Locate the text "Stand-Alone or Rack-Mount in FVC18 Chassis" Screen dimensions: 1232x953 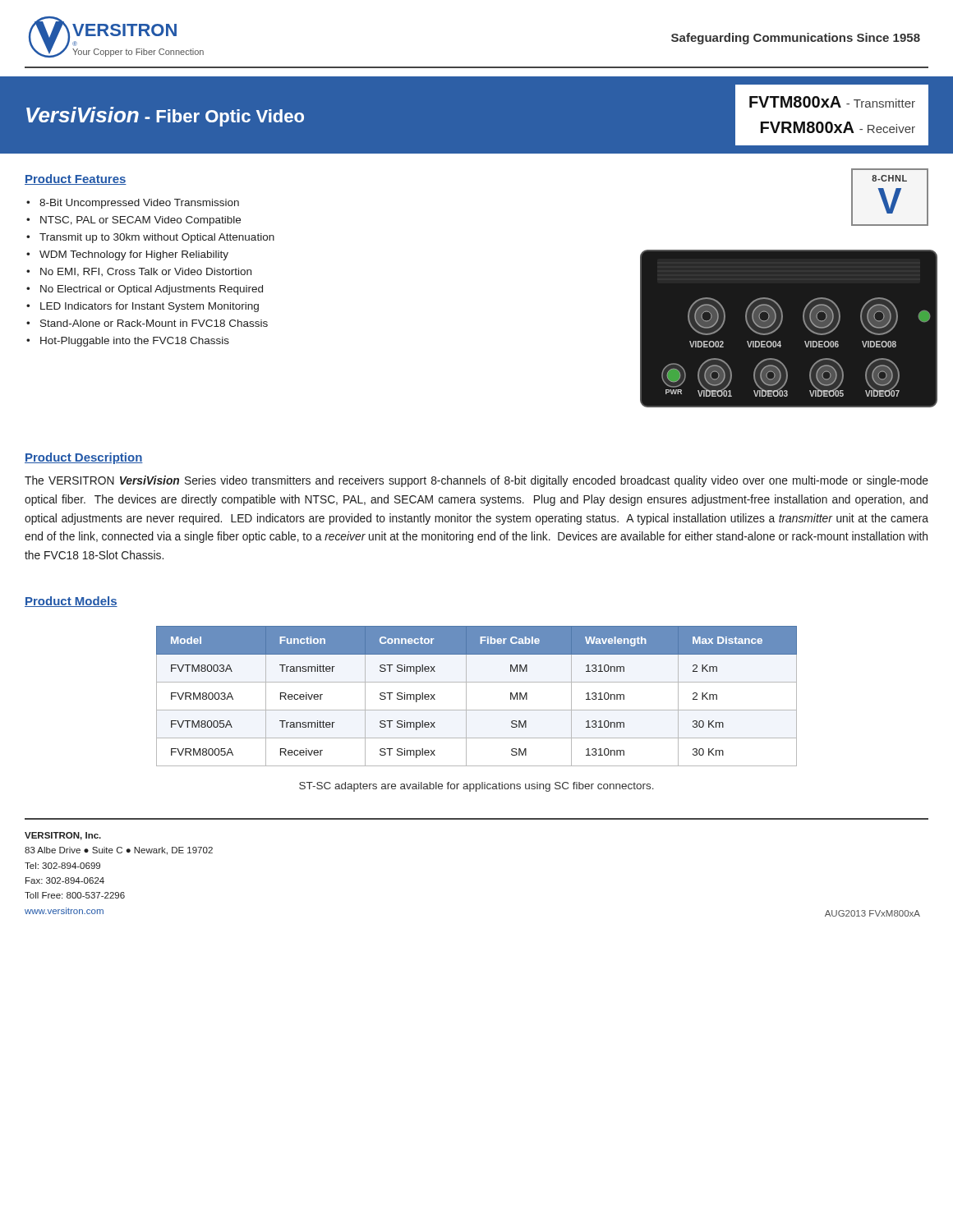(154, 323)
